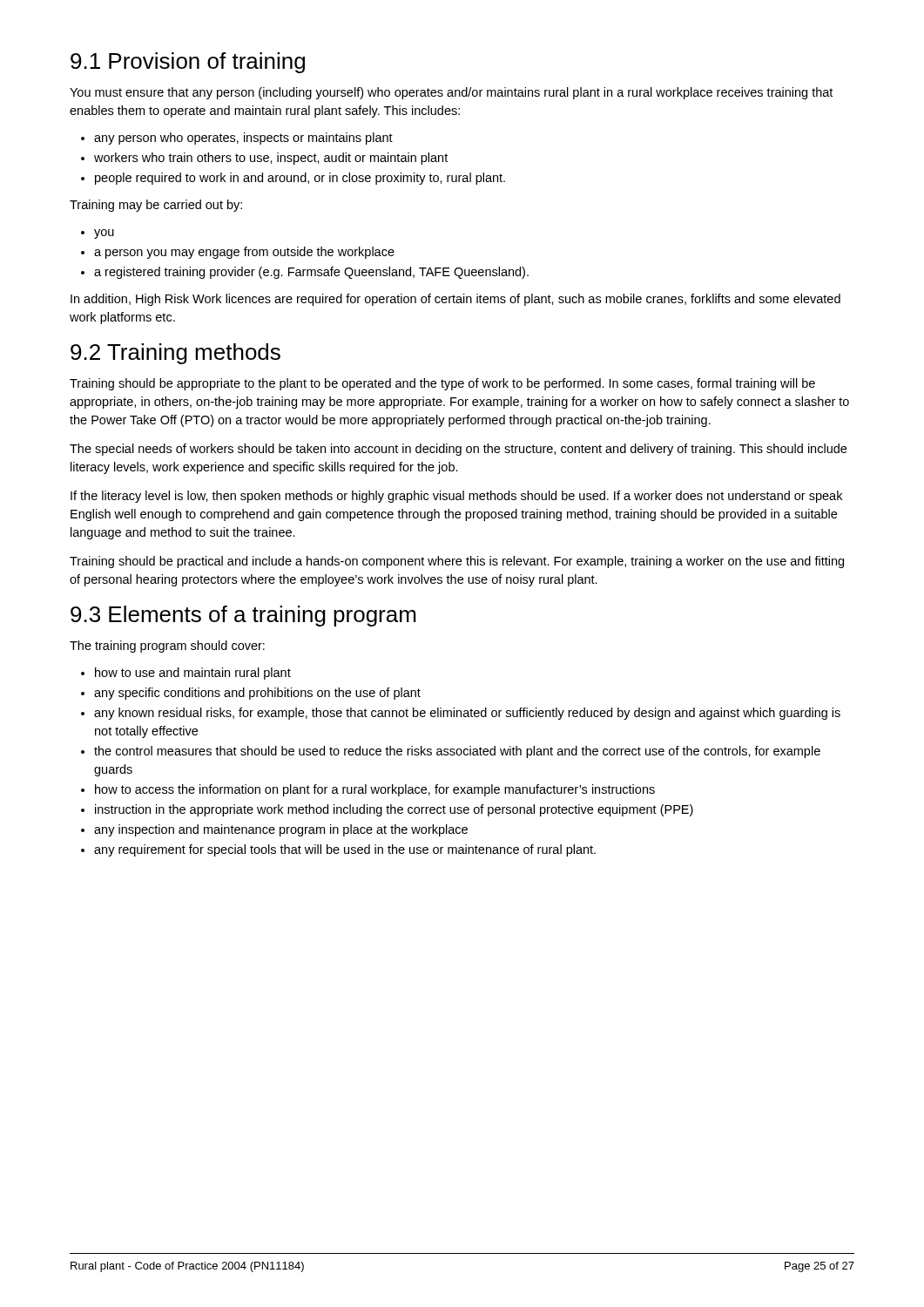This screenshot has height=1307, width=924.
Task: Find the block on this page that starts "The special needs of workers should be taken"
Action: click(x=462, y=458)
